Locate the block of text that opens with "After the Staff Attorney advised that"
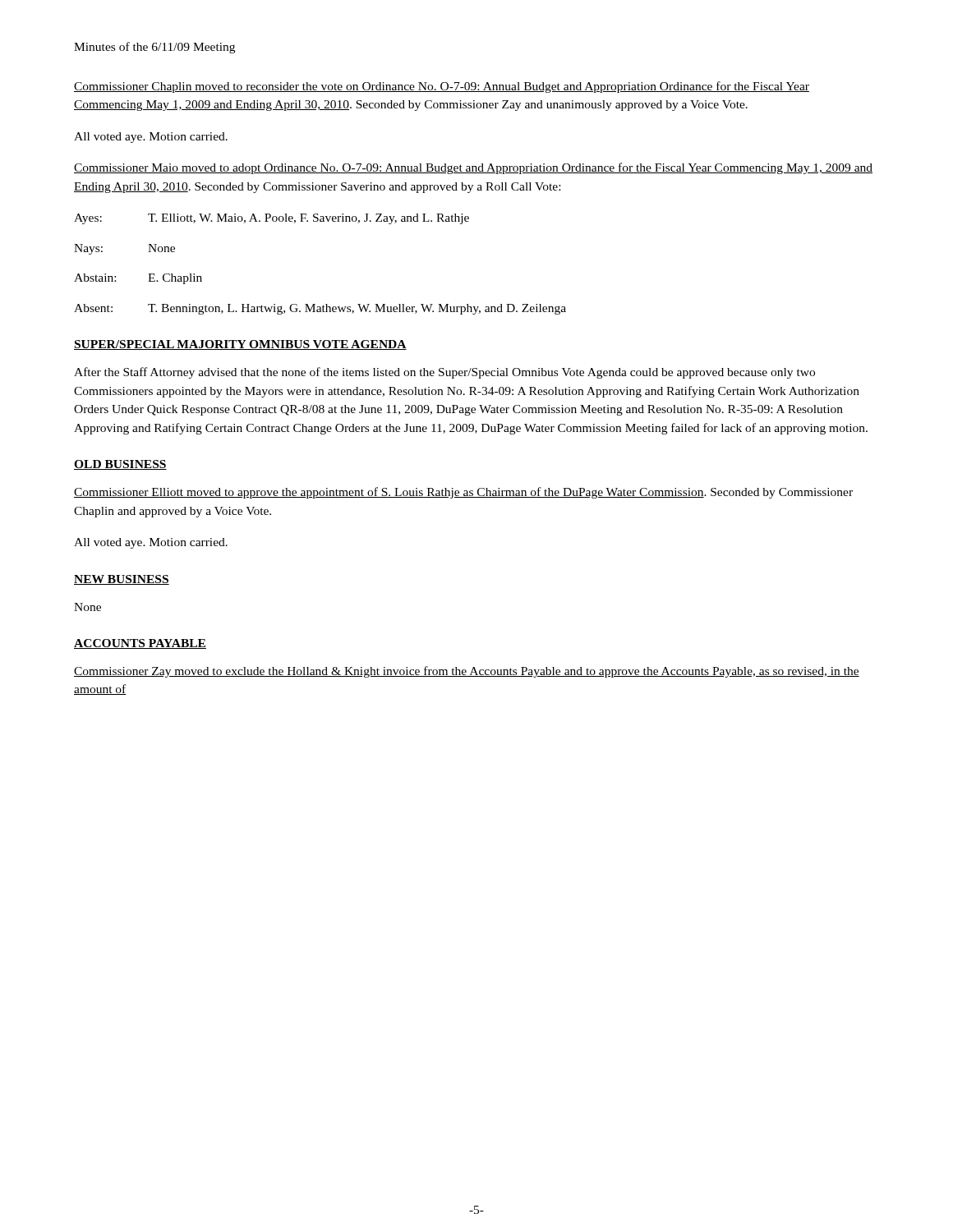953x1232 pixels. point(471,399)
